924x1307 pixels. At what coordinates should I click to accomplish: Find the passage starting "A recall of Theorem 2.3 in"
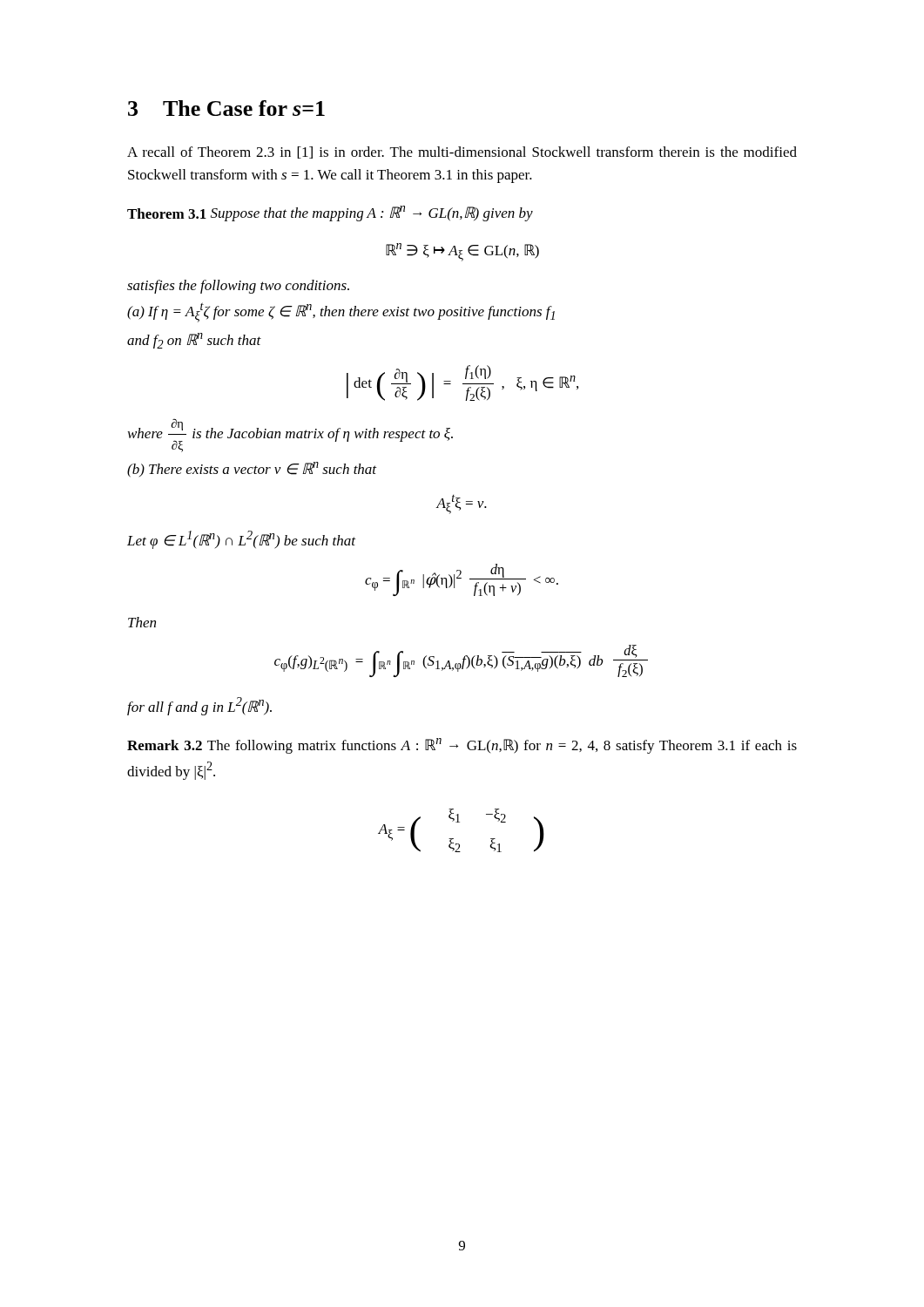pos(462,164)
